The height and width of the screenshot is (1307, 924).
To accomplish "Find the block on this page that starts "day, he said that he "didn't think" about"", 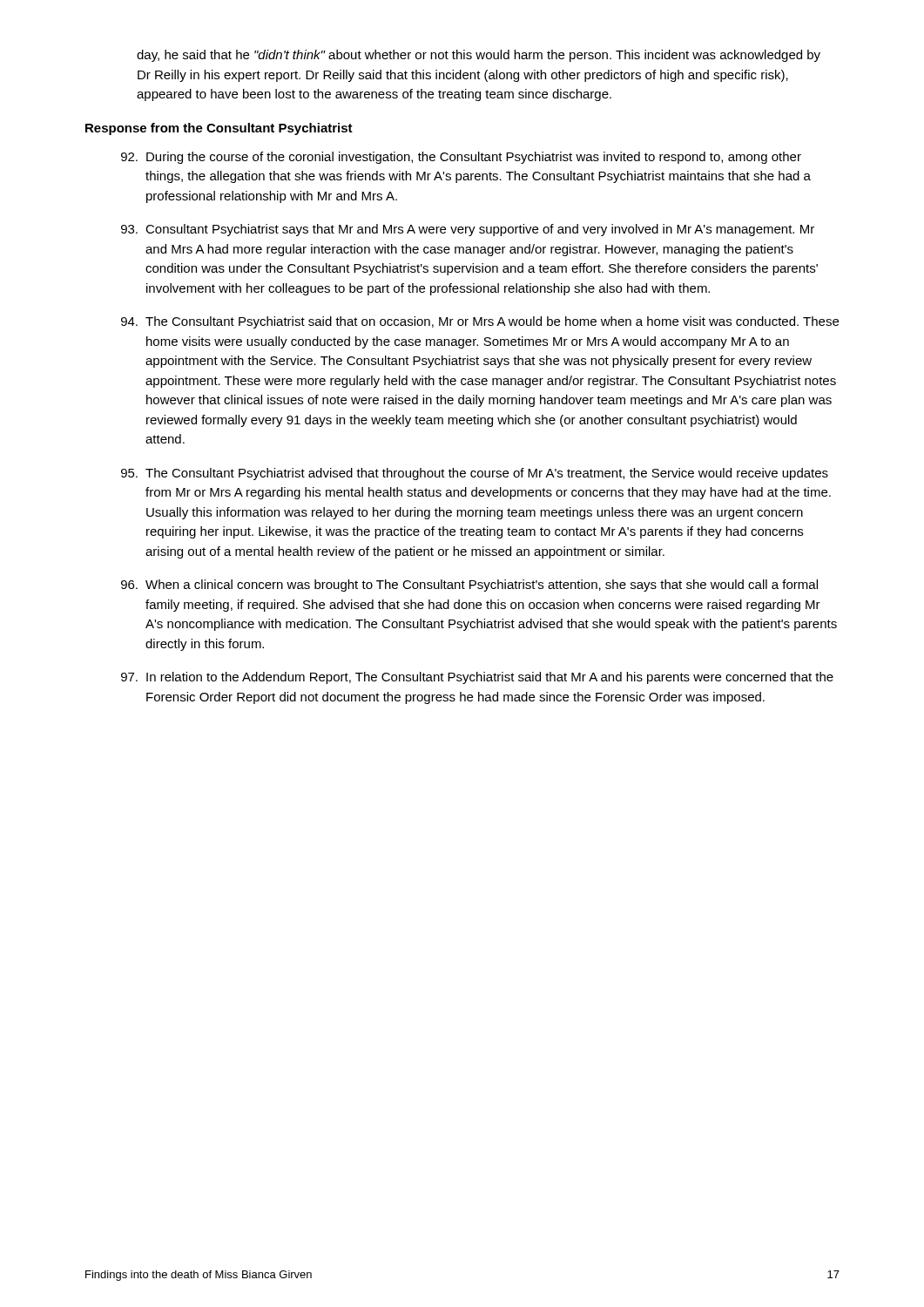I will tap(479, 74).
